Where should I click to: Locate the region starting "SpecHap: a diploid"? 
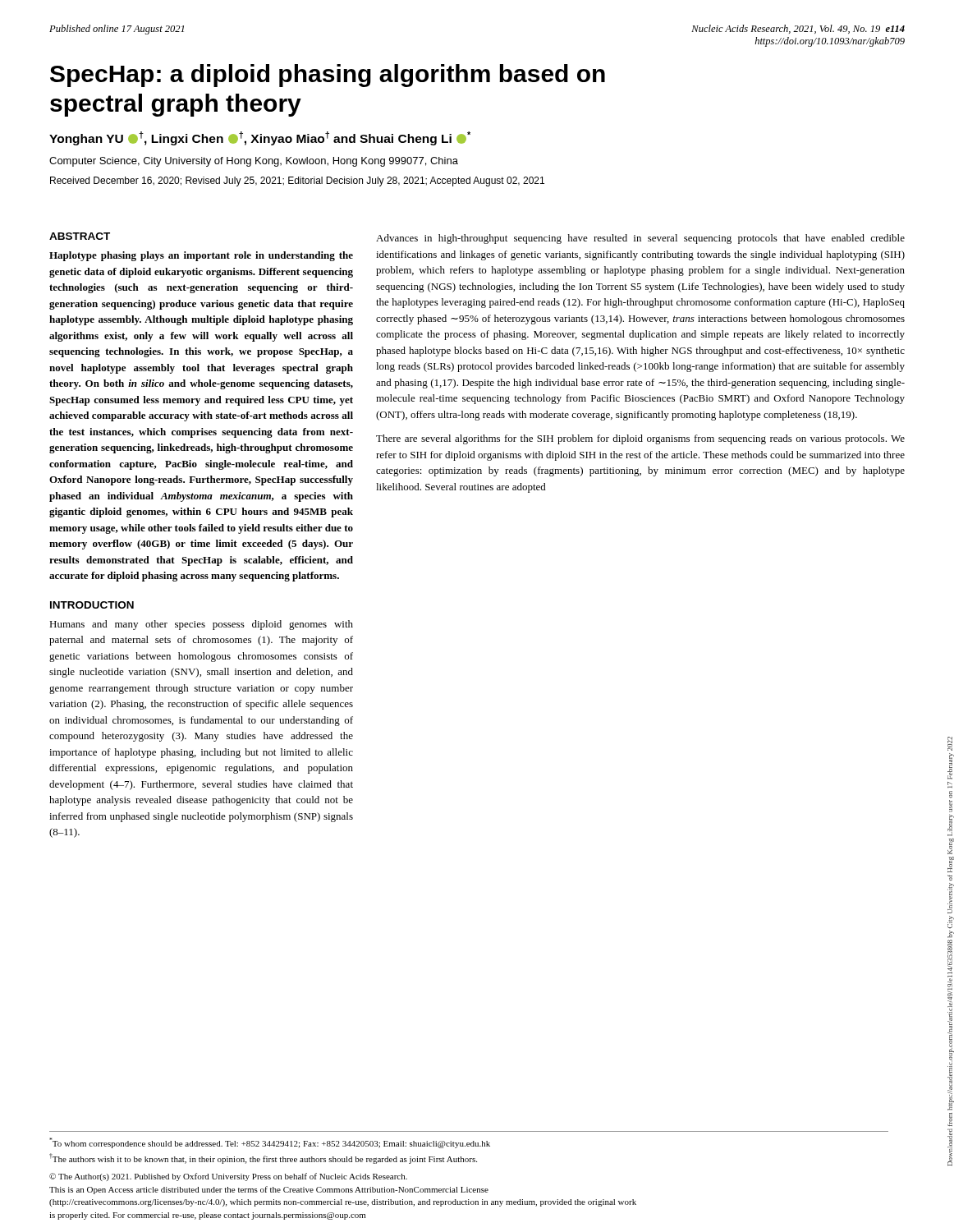[x=477, y=123]
